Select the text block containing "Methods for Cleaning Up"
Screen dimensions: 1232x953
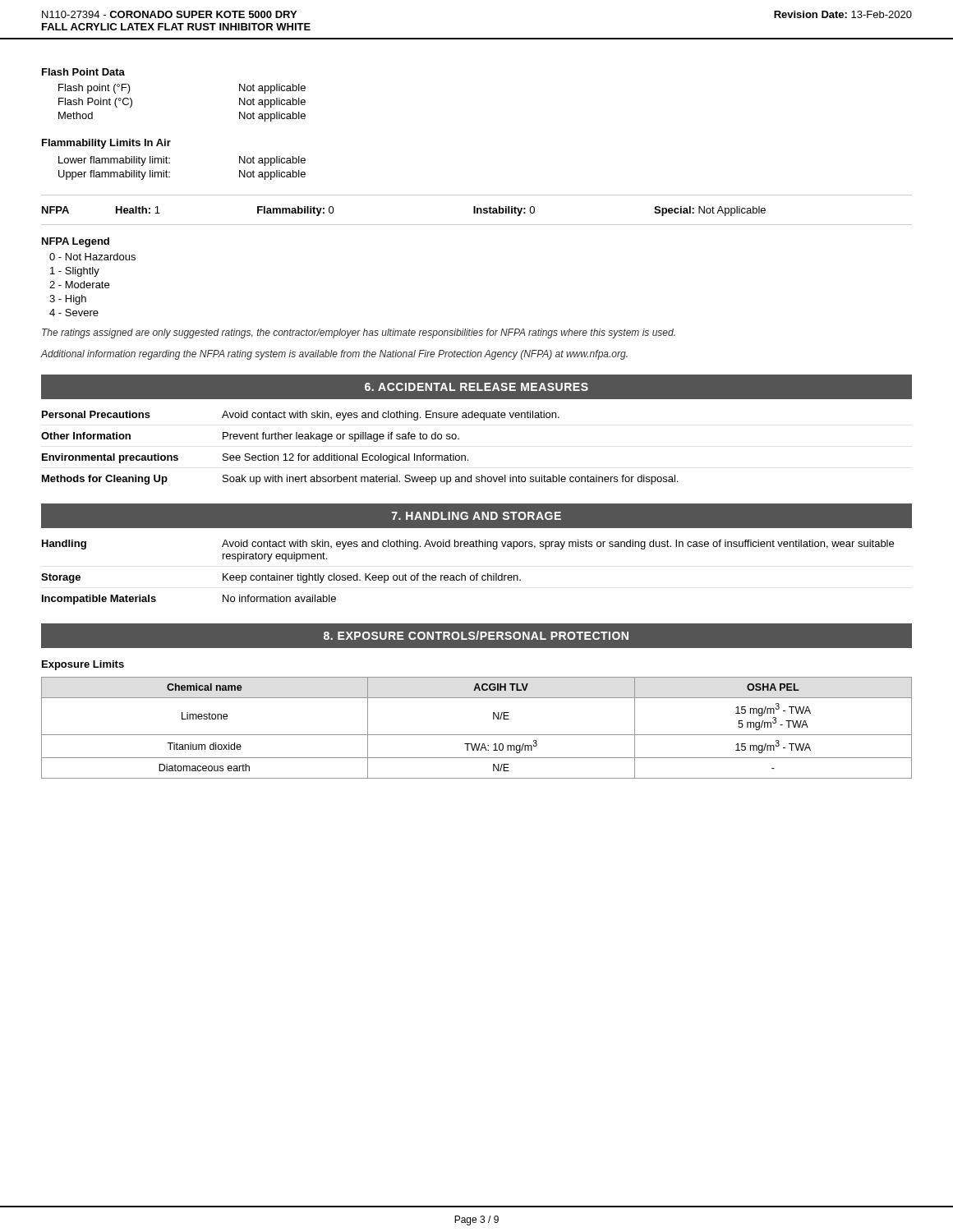pyautogui.click(x=476, y=478)
